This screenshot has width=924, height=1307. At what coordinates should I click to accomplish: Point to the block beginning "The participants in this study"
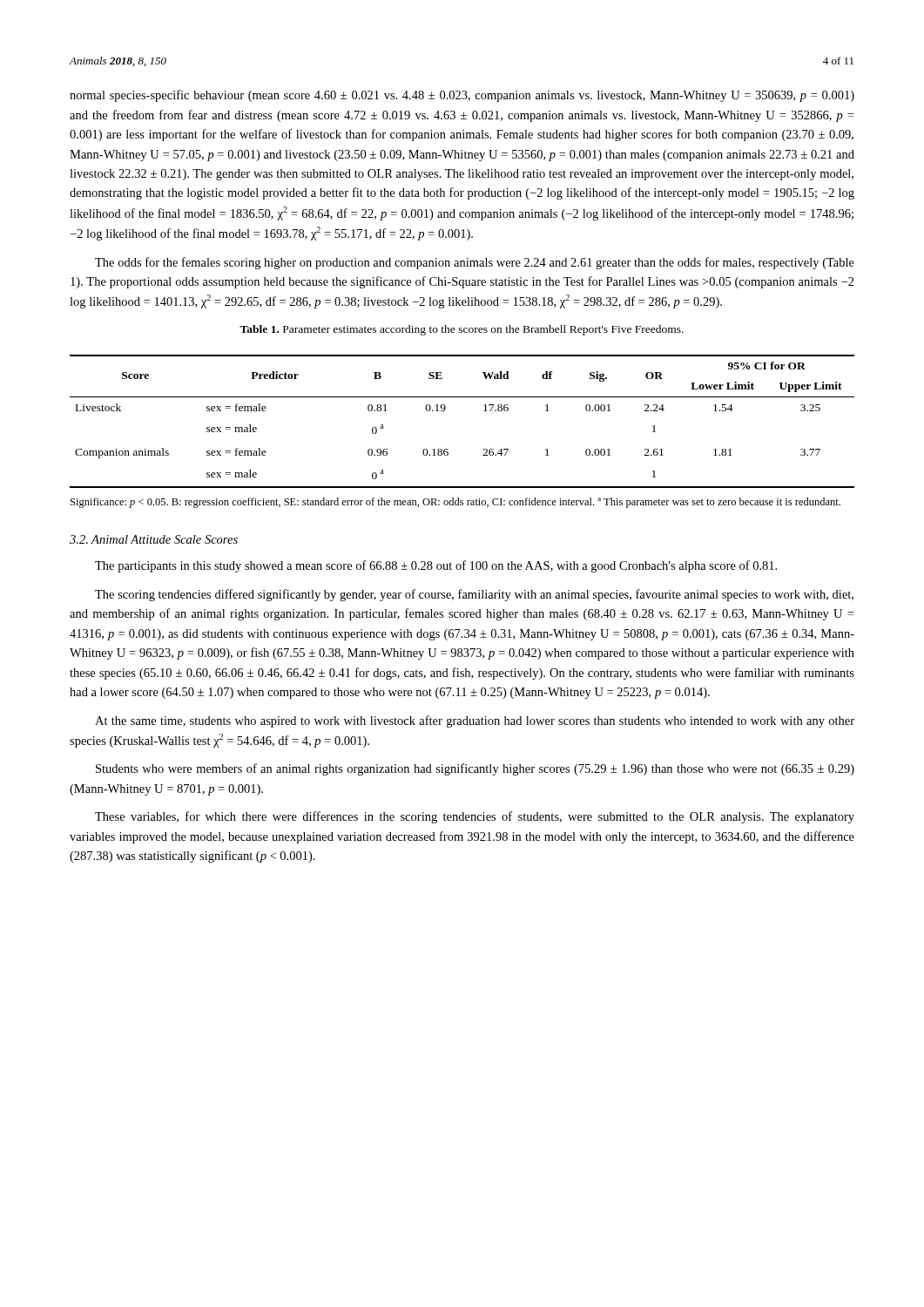[x=462, y=566]
